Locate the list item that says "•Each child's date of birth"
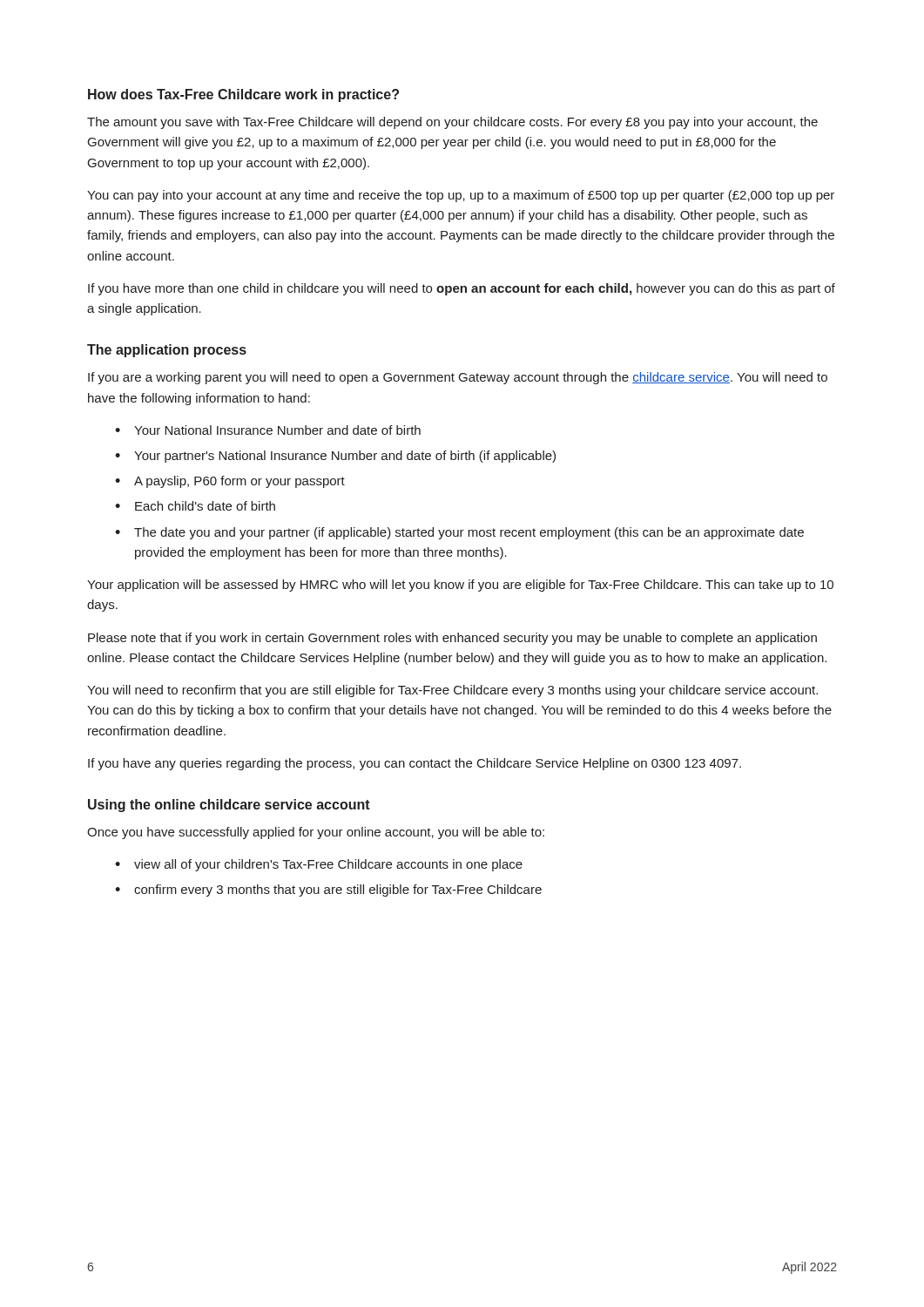Viewport: 924px width, 1307px height. (195, 506)
